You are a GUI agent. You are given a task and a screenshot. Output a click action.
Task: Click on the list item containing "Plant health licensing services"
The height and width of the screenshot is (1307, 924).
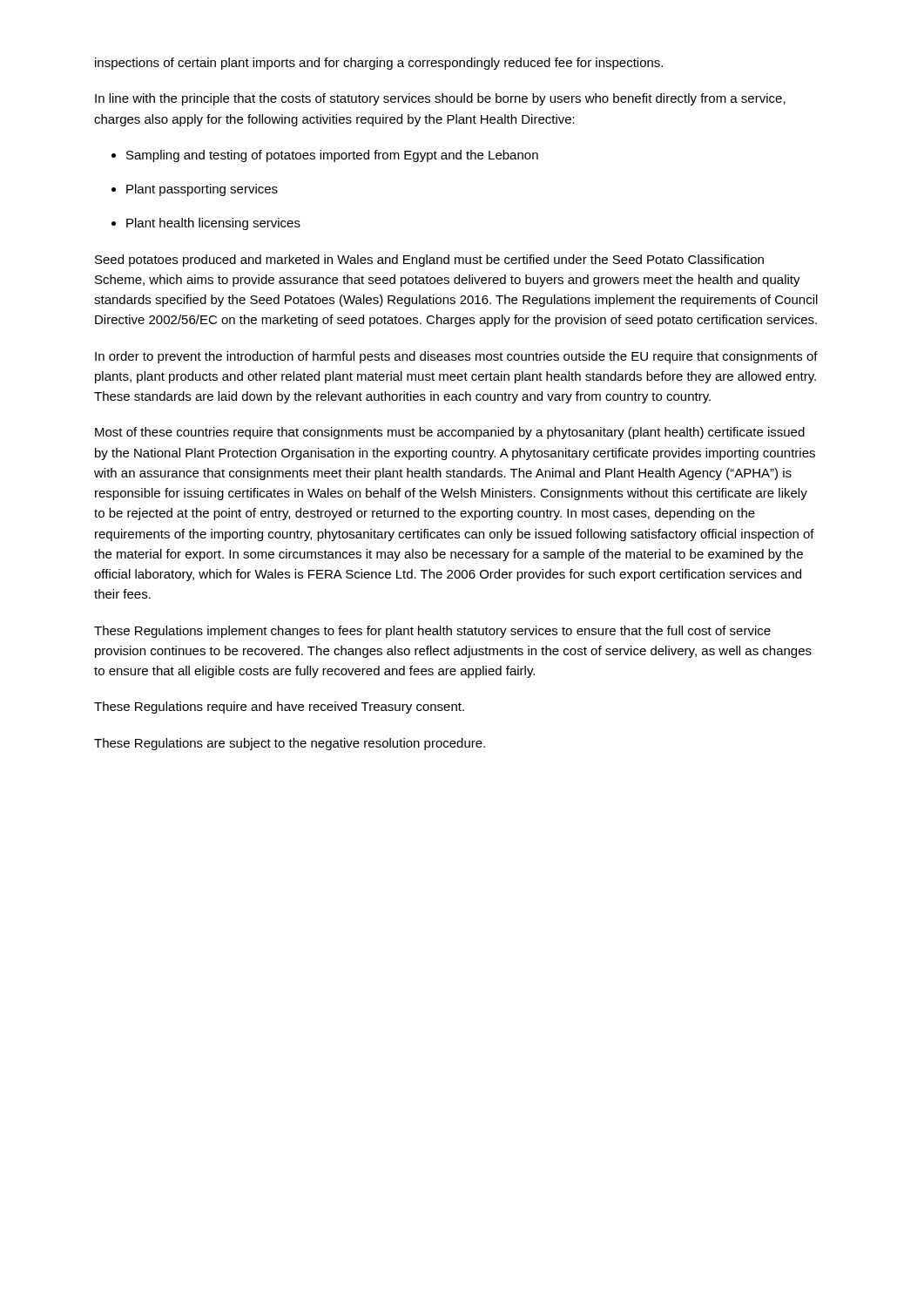point(213,223)
